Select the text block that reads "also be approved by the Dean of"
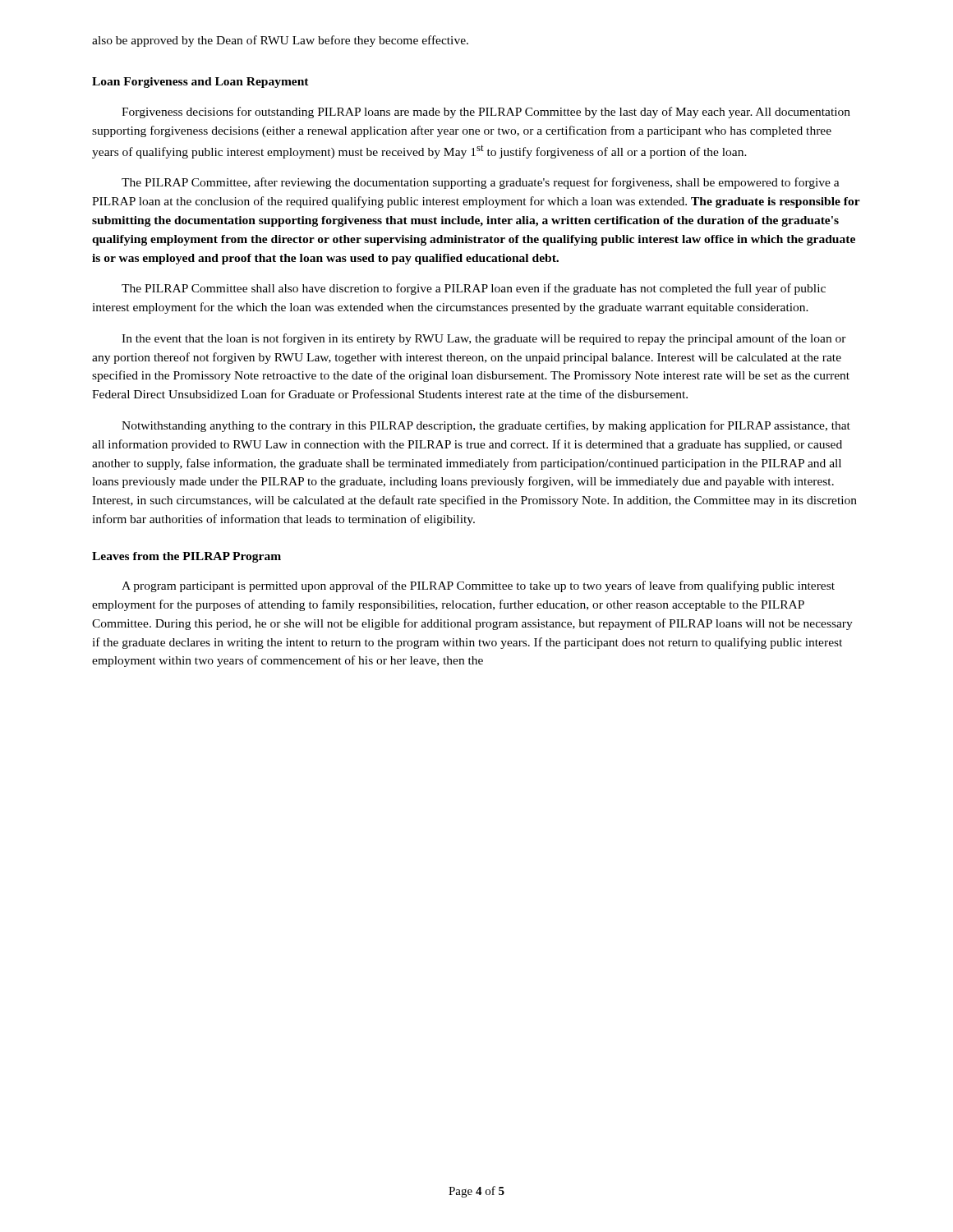The height and width of the screenshot is (1232, 953). 281,40
